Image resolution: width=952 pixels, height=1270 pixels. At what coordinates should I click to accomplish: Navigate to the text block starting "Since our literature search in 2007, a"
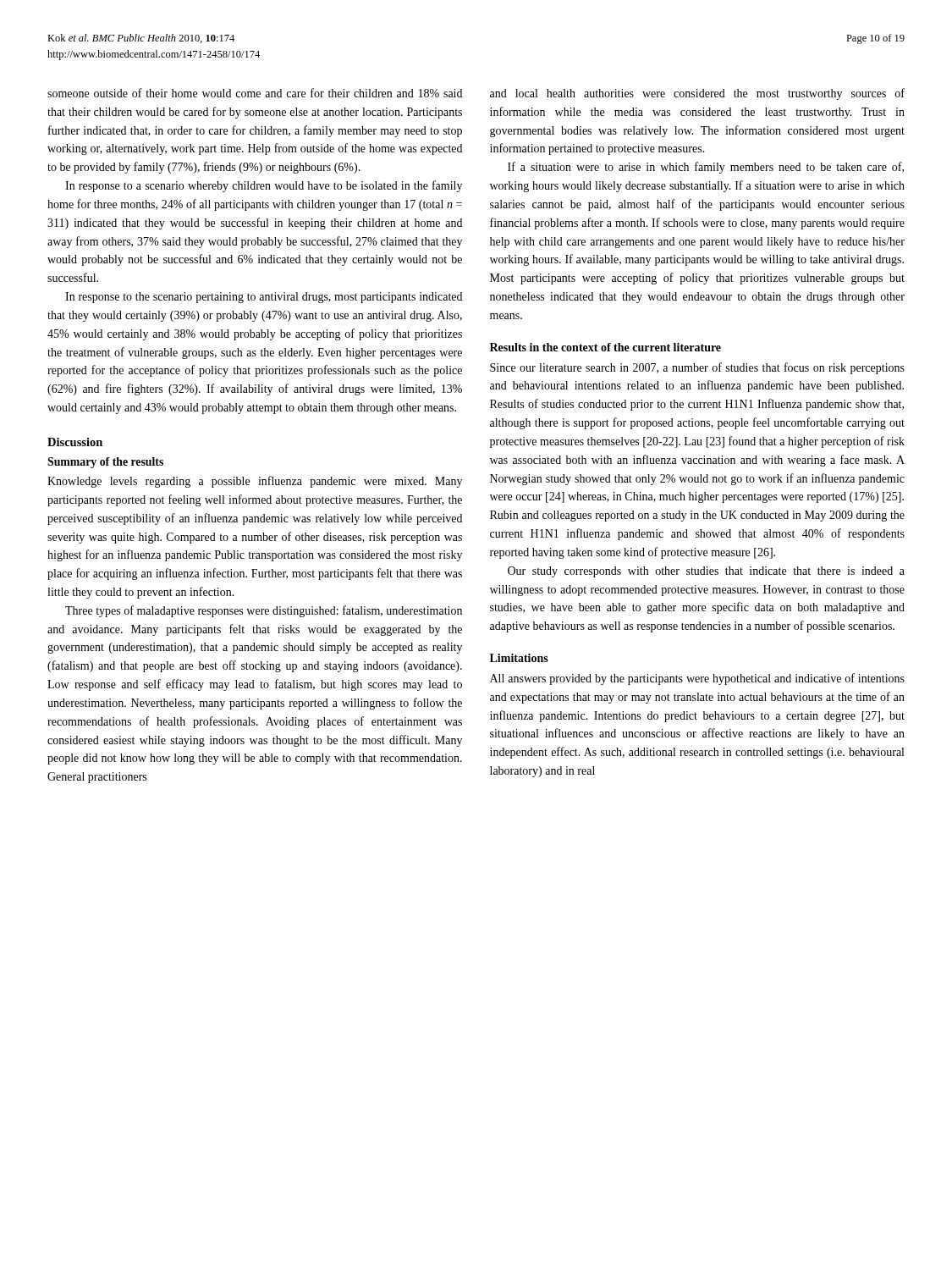697,497
